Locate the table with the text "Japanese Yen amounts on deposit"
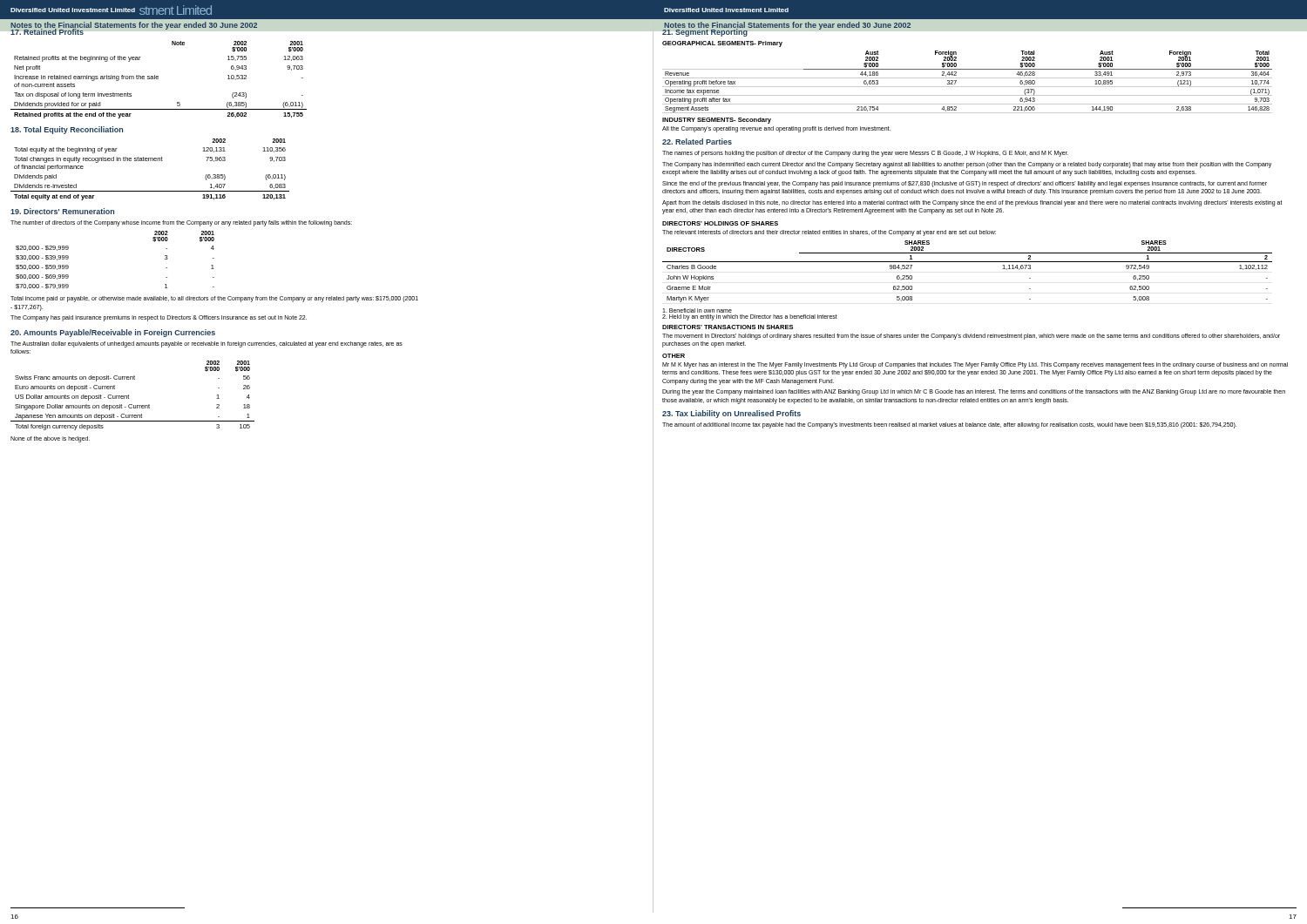Image resolution: width=1307 pixels, height=924 pixels. click(215, 395)
